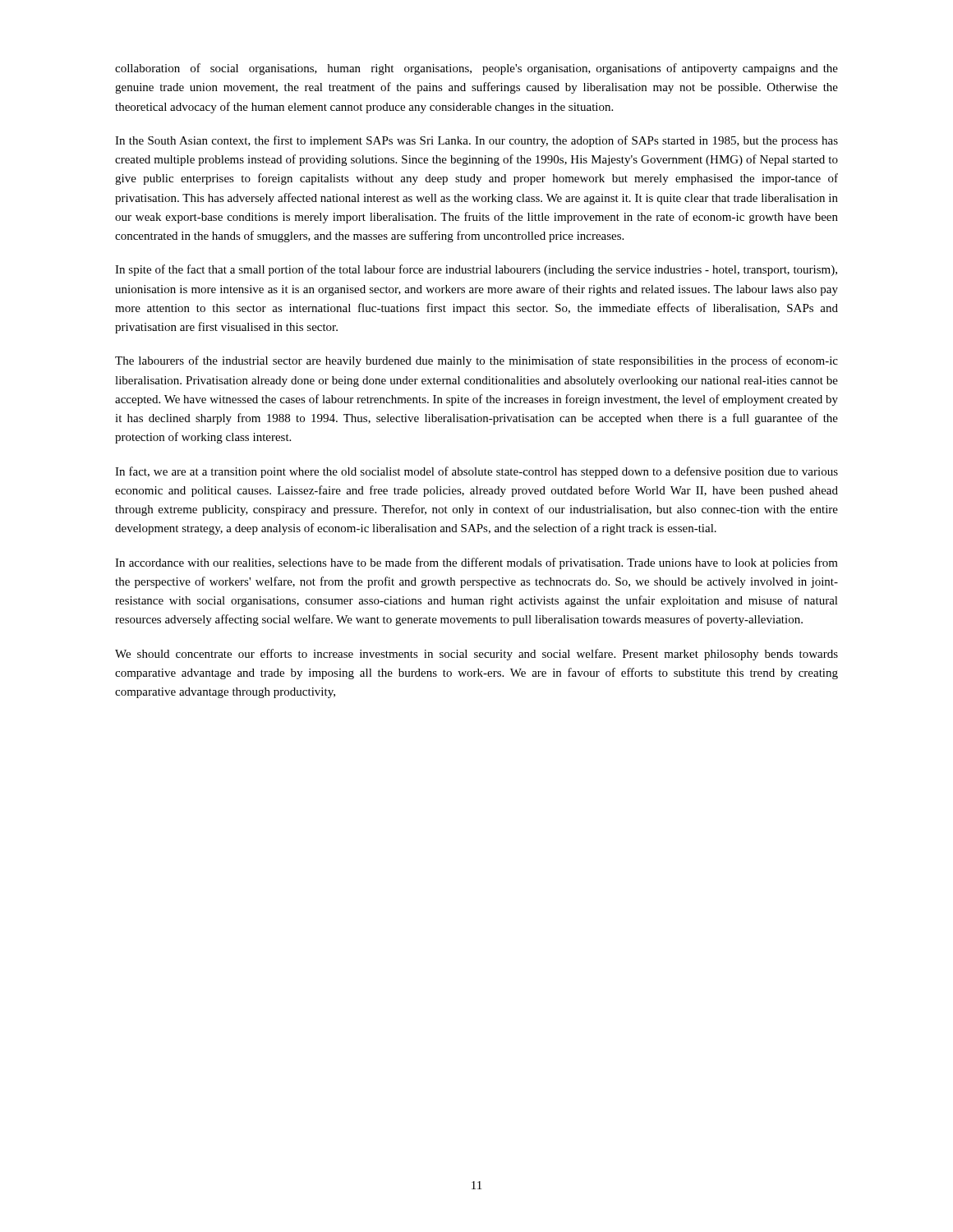Point to the block beginning "We should concentrate our efforts to"

click(476, 672)
